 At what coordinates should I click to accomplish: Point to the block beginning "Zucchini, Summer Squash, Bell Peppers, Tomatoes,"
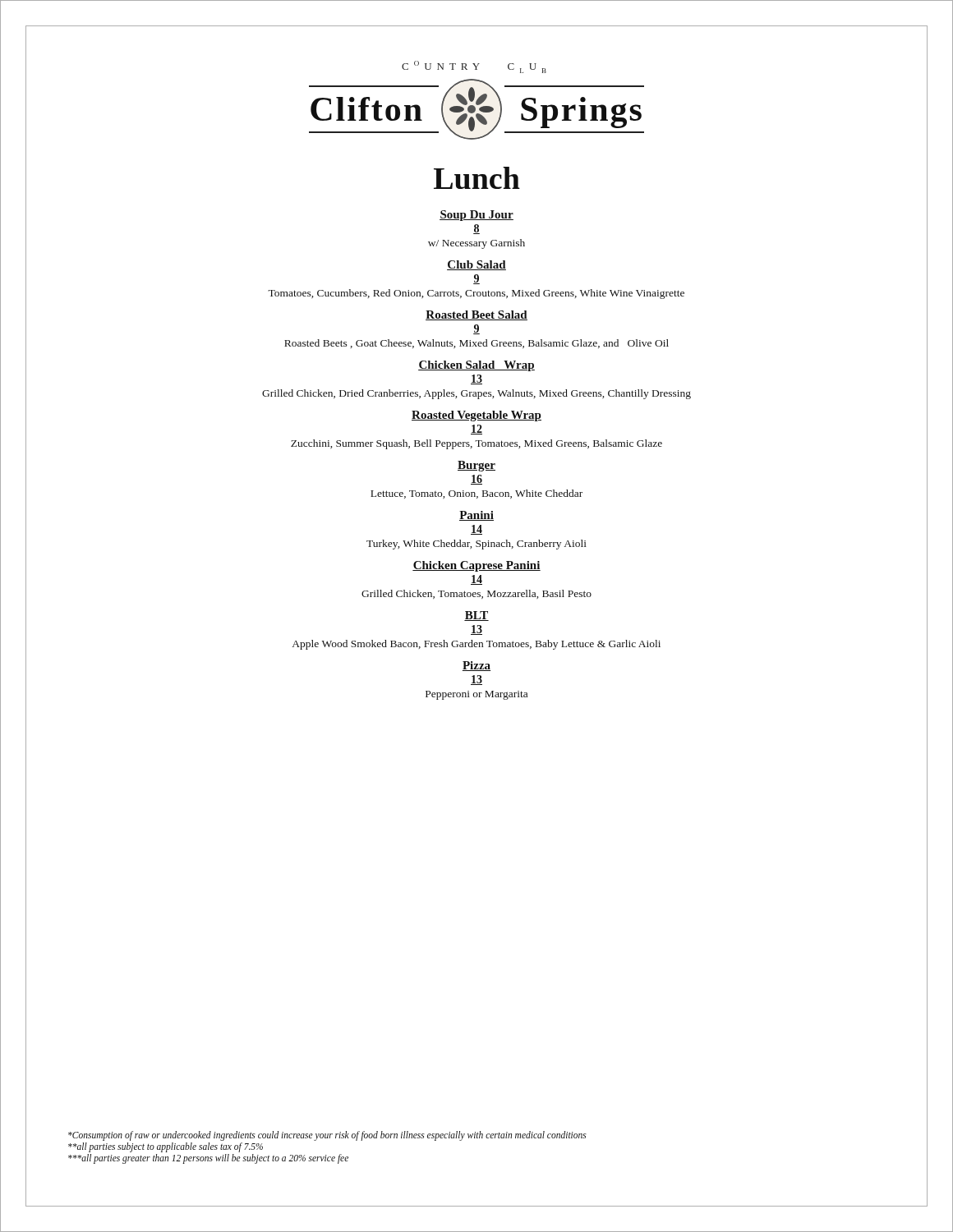tap(476, 443)
